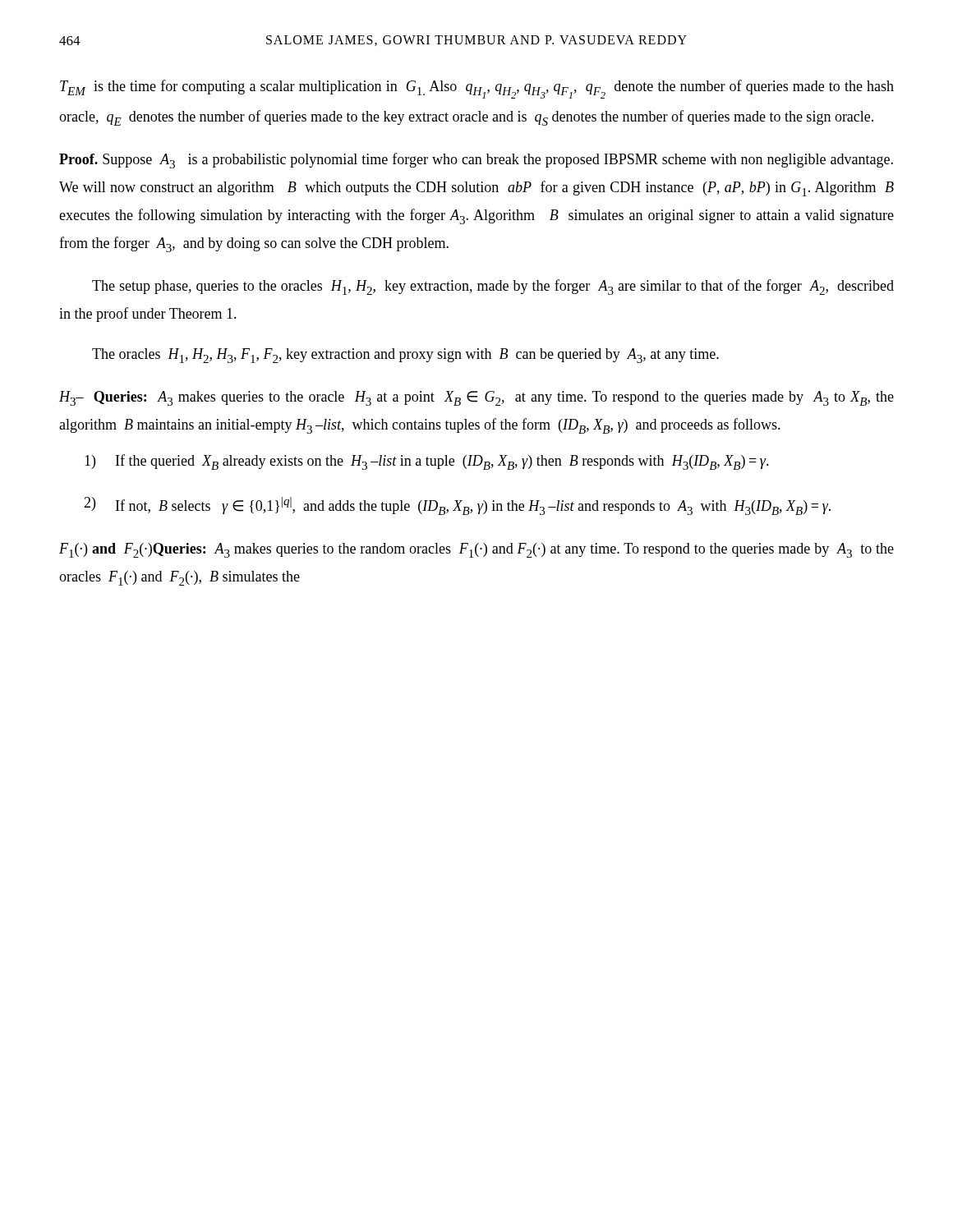This screenshot has height=1232, width=953.
Task: Click on the list item with the text "2) If not, B selects"
Action: pos(476,506)
